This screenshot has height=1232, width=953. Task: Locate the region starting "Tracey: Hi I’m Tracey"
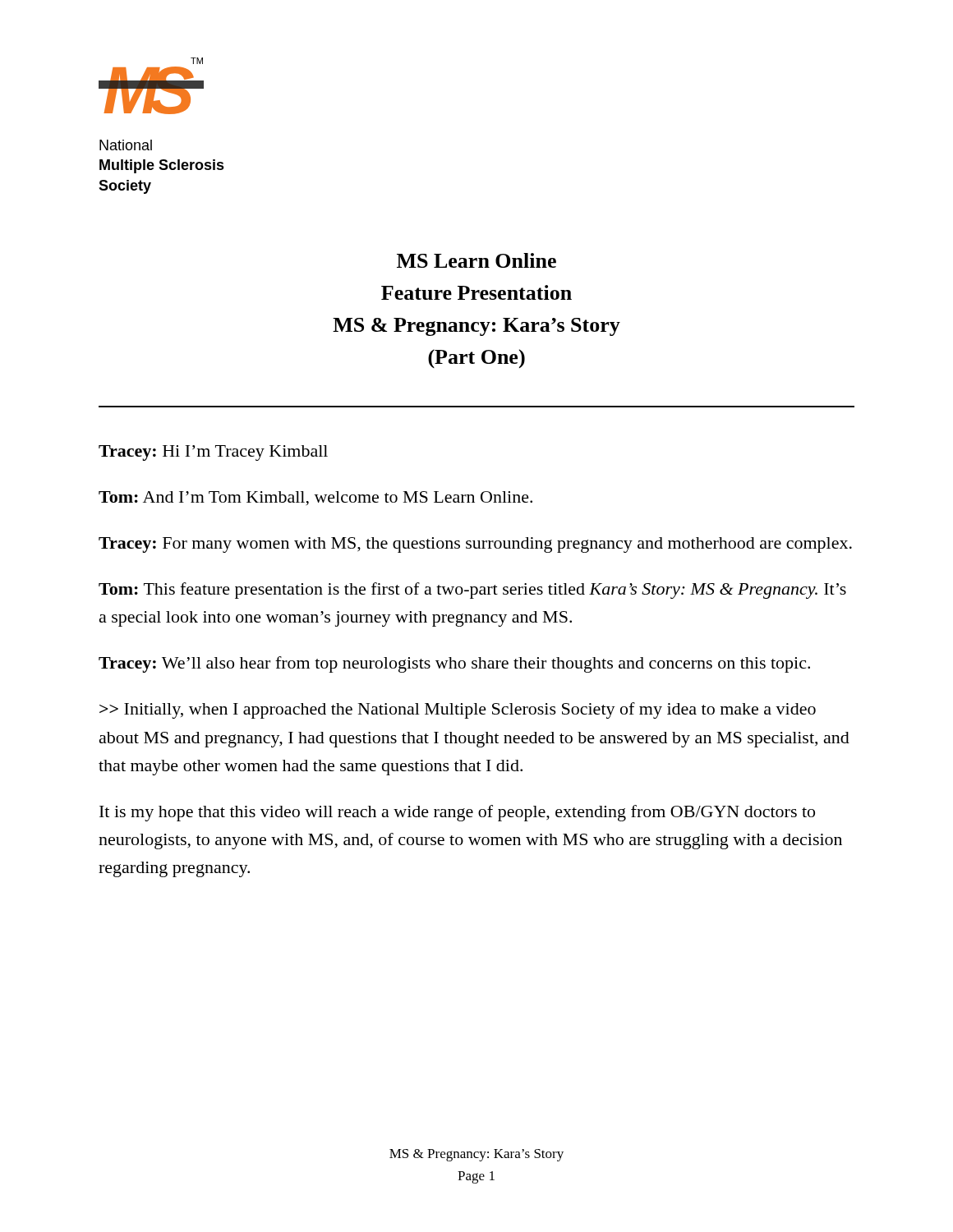(x=213, y=450)
